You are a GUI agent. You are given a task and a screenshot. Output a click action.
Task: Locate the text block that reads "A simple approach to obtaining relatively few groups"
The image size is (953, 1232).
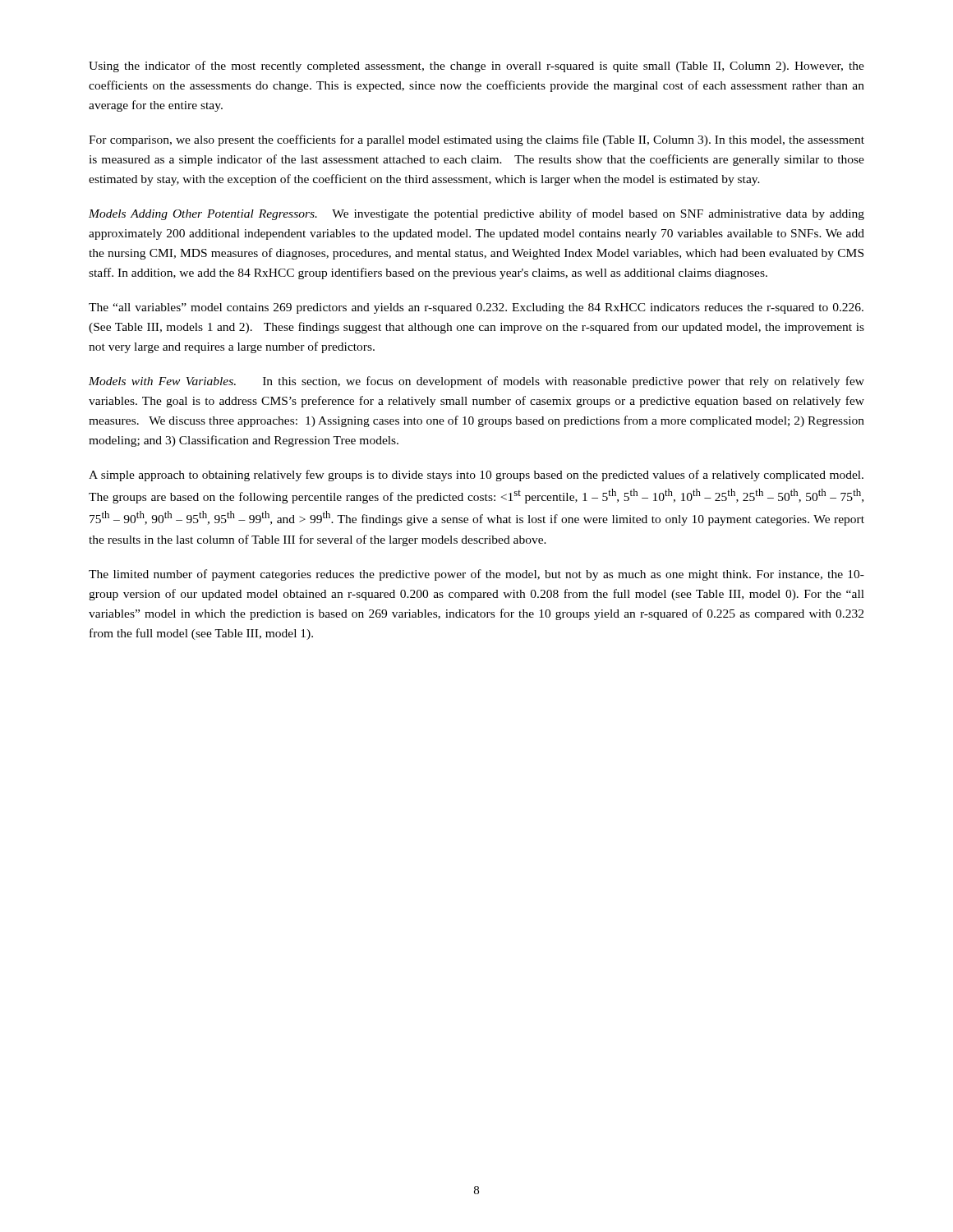(x=476, y=507)
